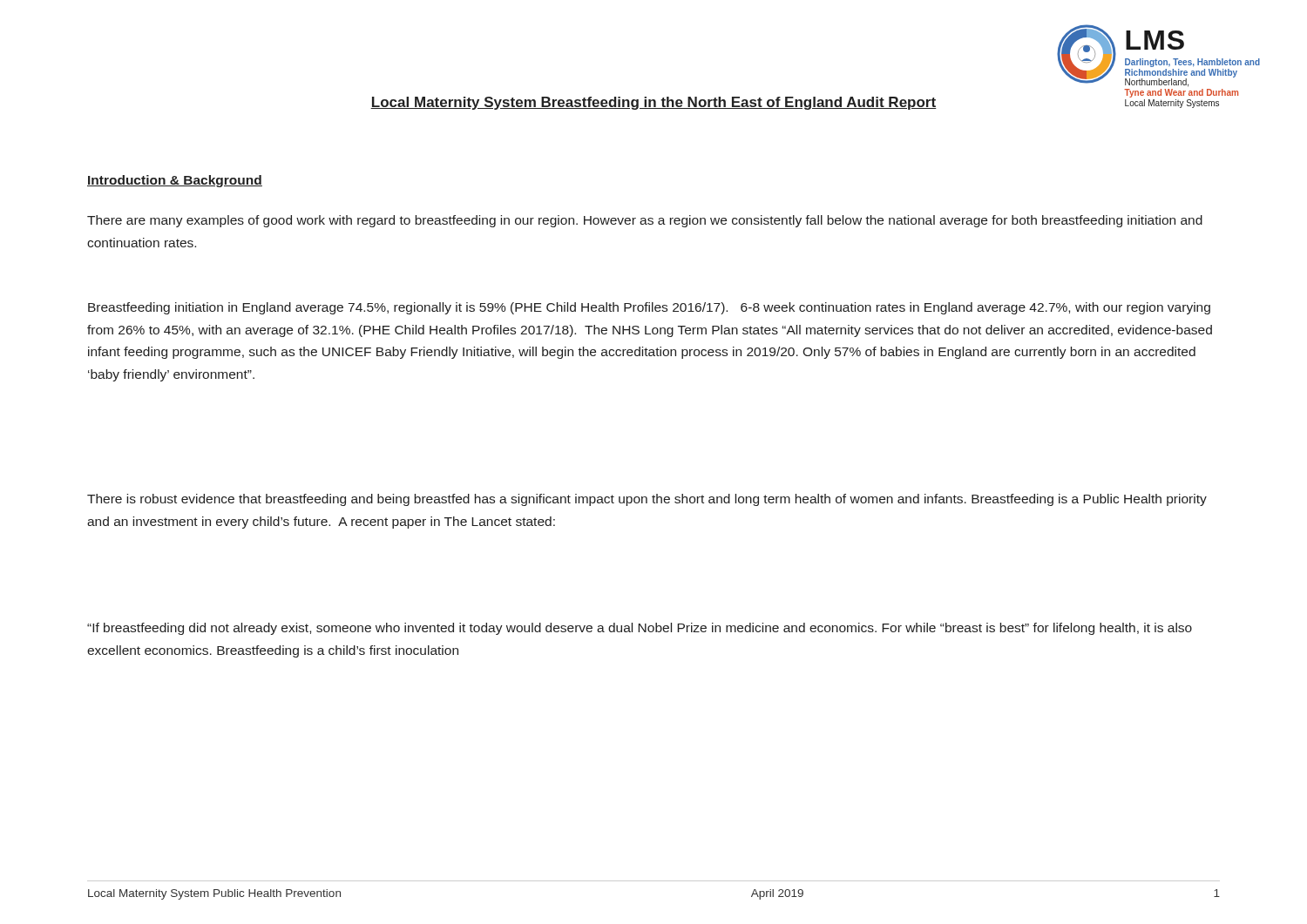1307x924 pixels.
Task: Locate the block starting "“If breastfeeding did not already"
Action: click(640, 639)
